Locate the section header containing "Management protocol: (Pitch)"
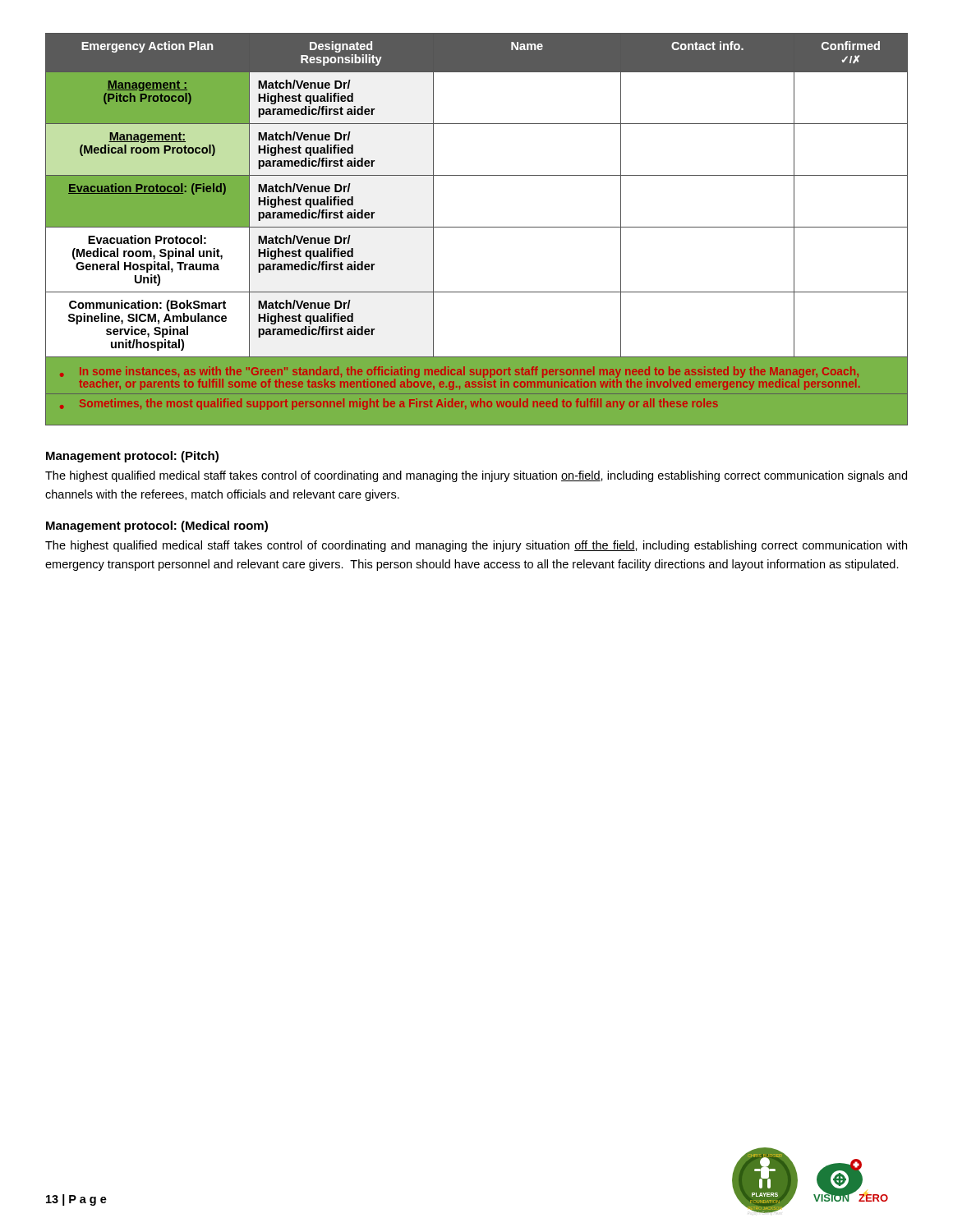 point(132,456)
